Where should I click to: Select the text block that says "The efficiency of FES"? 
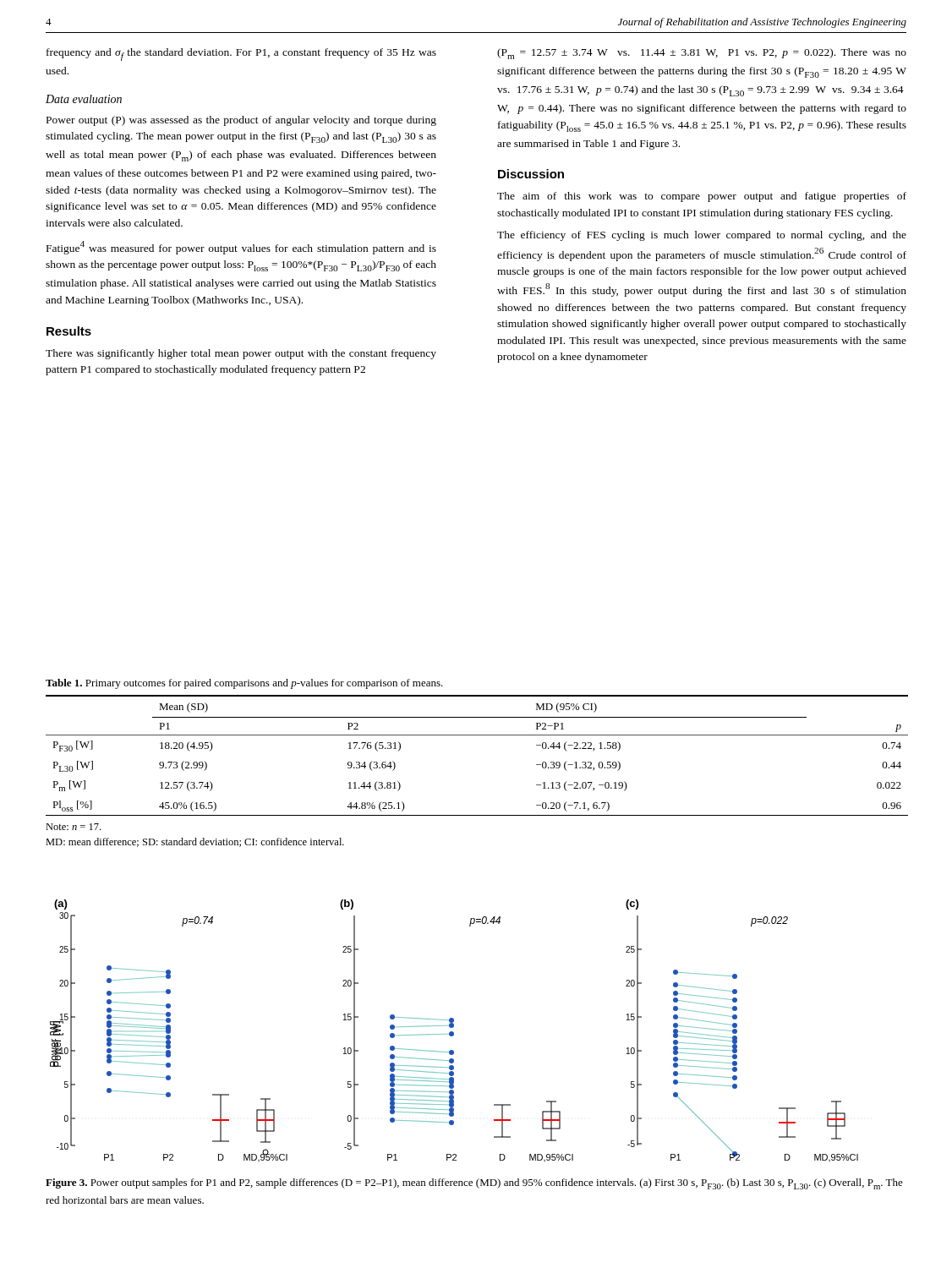point(702,296)
